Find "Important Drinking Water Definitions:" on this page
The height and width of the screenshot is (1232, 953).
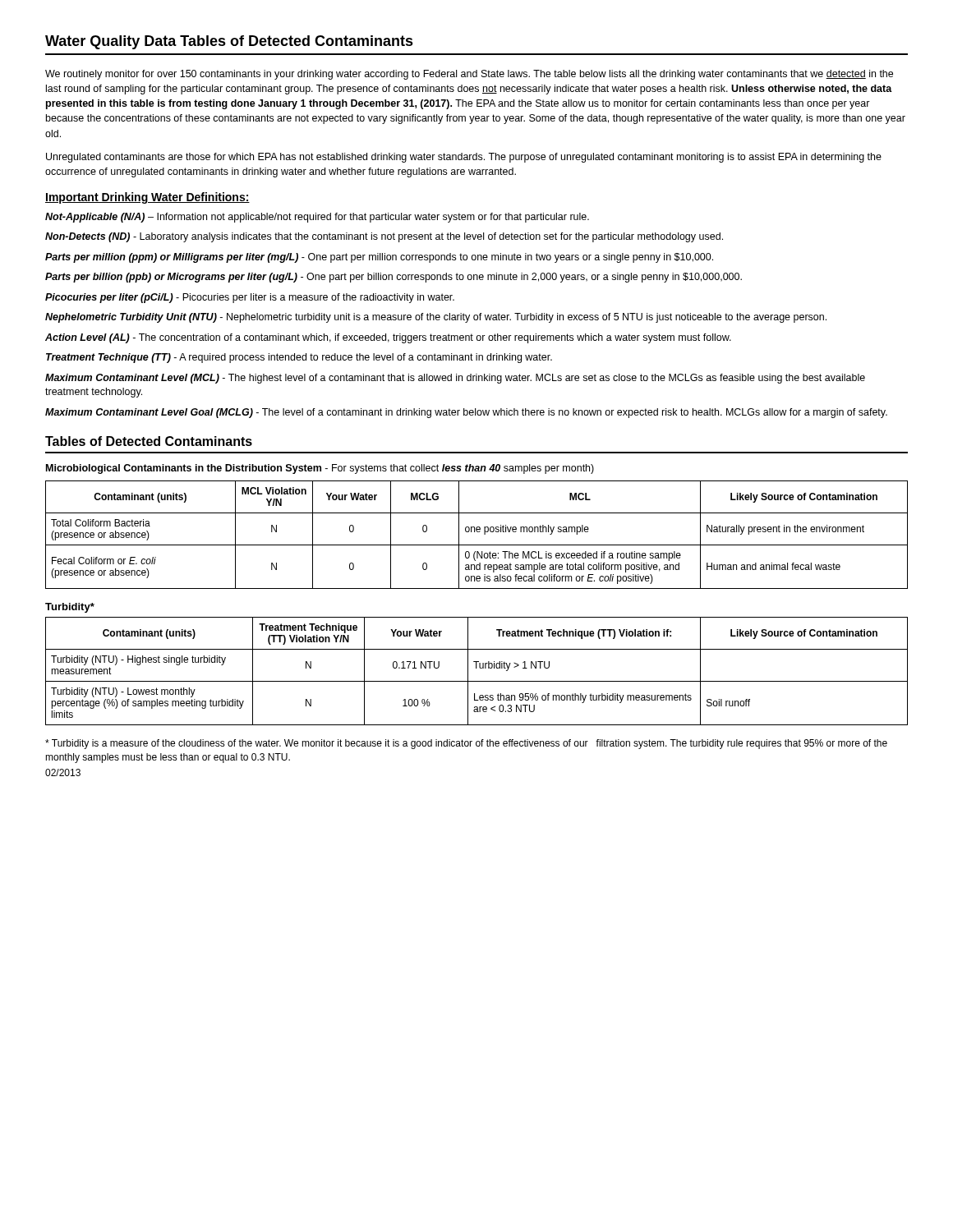[147, 198]
